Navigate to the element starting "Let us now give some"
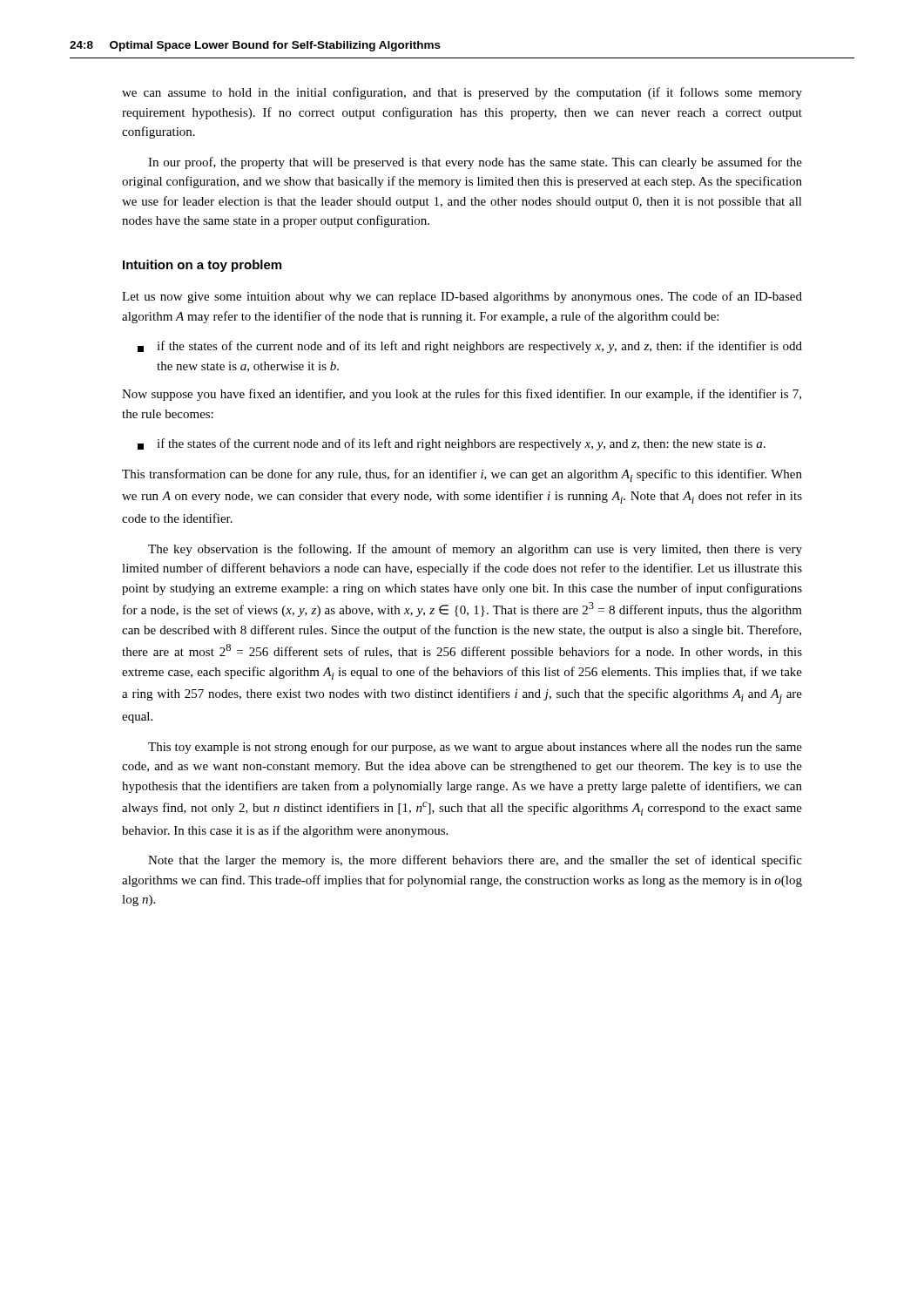 (x=462, y=306)
